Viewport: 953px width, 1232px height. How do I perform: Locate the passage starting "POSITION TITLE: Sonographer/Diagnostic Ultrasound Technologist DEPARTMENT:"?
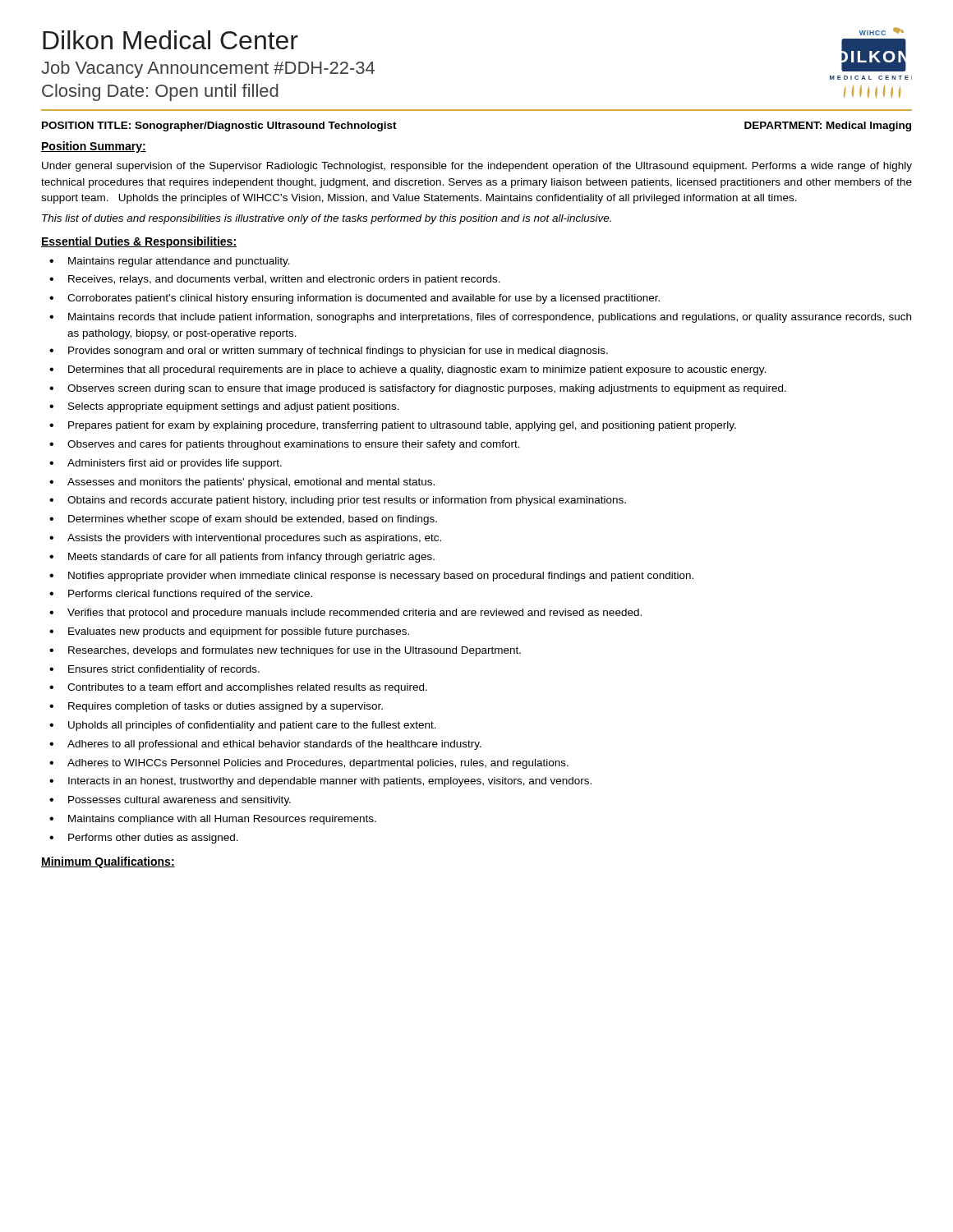[222, 126]
